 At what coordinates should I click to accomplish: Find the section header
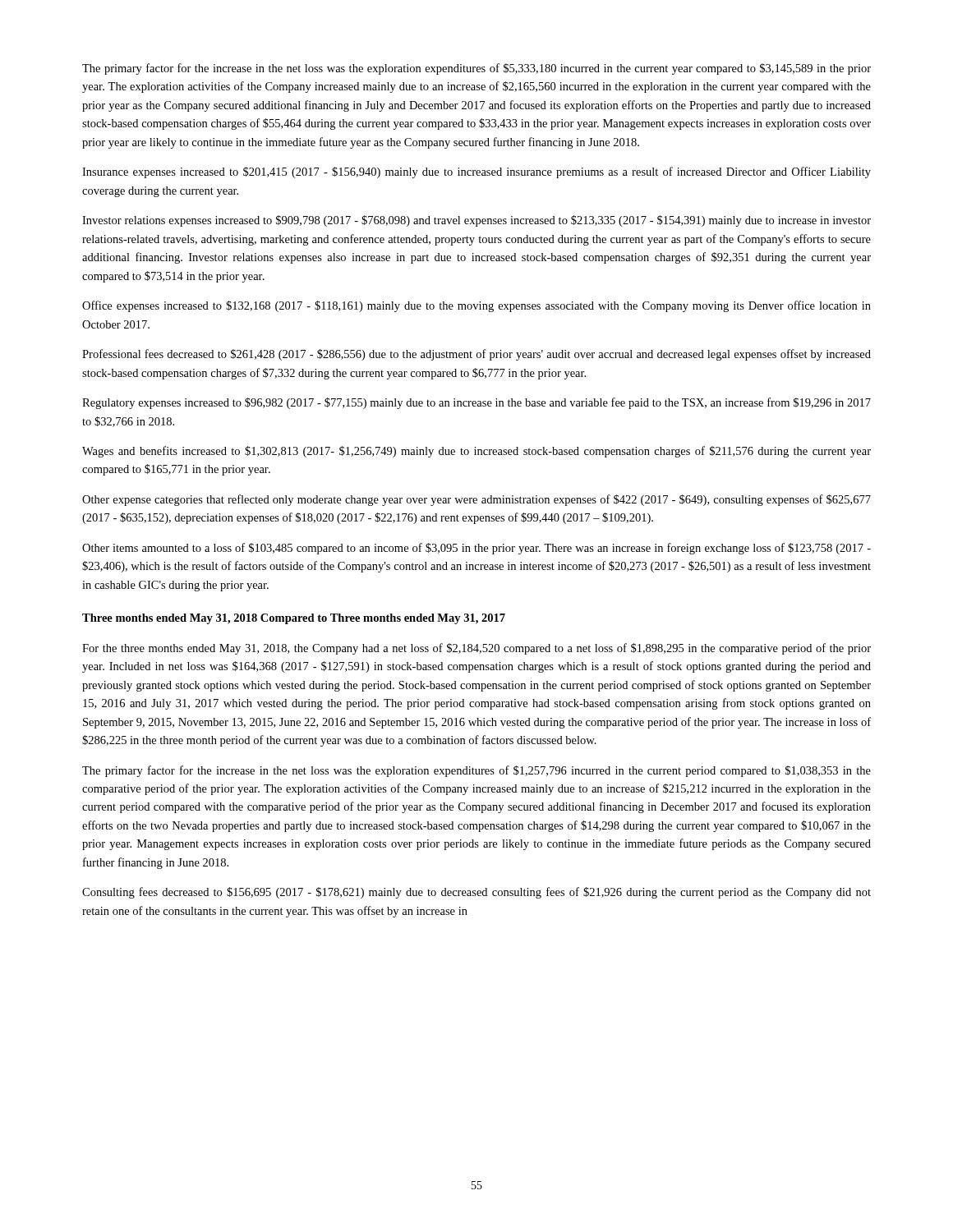coord(294,618)
